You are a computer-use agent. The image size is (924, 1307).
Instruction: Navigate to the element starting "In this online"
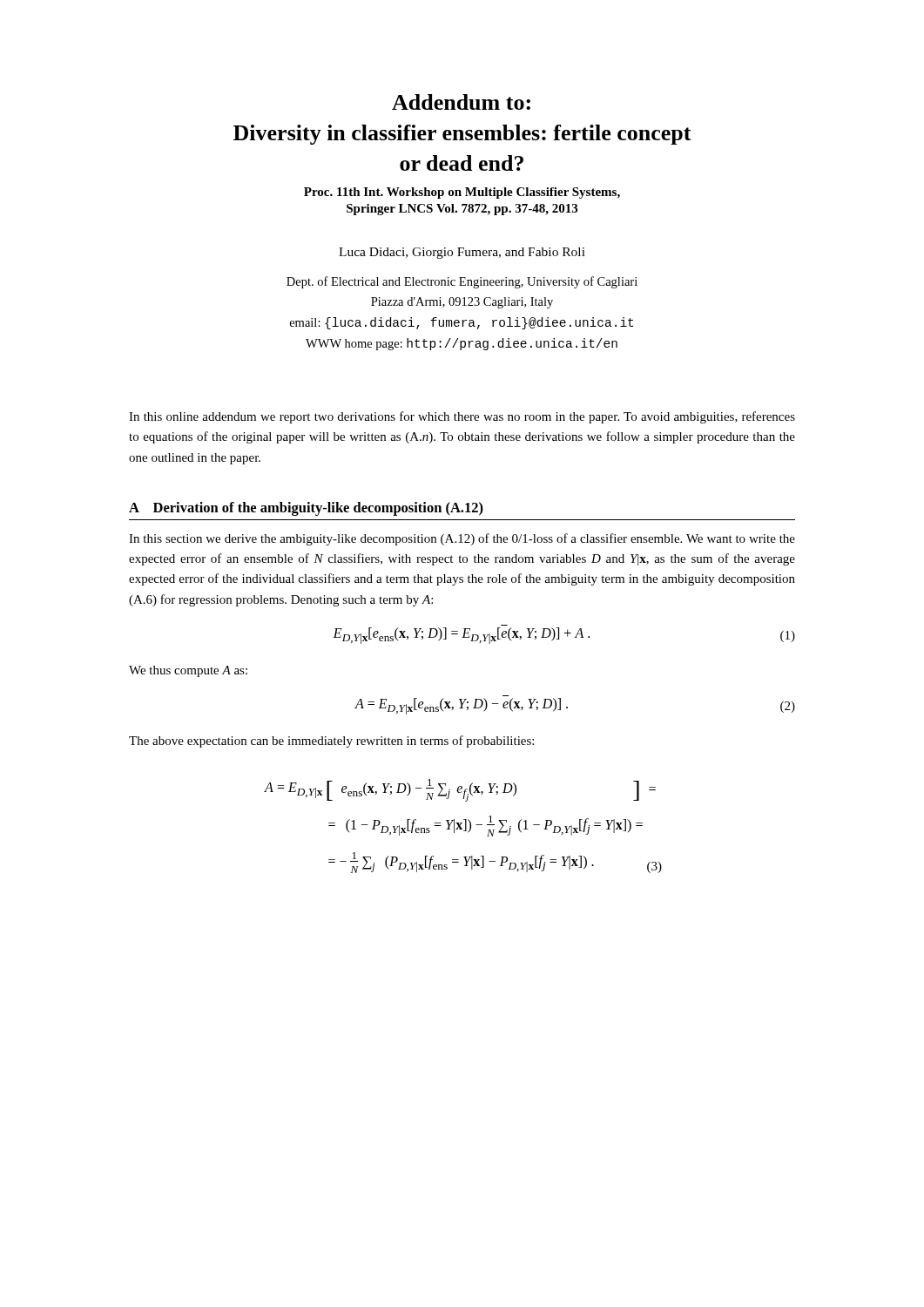click(462, 437)
